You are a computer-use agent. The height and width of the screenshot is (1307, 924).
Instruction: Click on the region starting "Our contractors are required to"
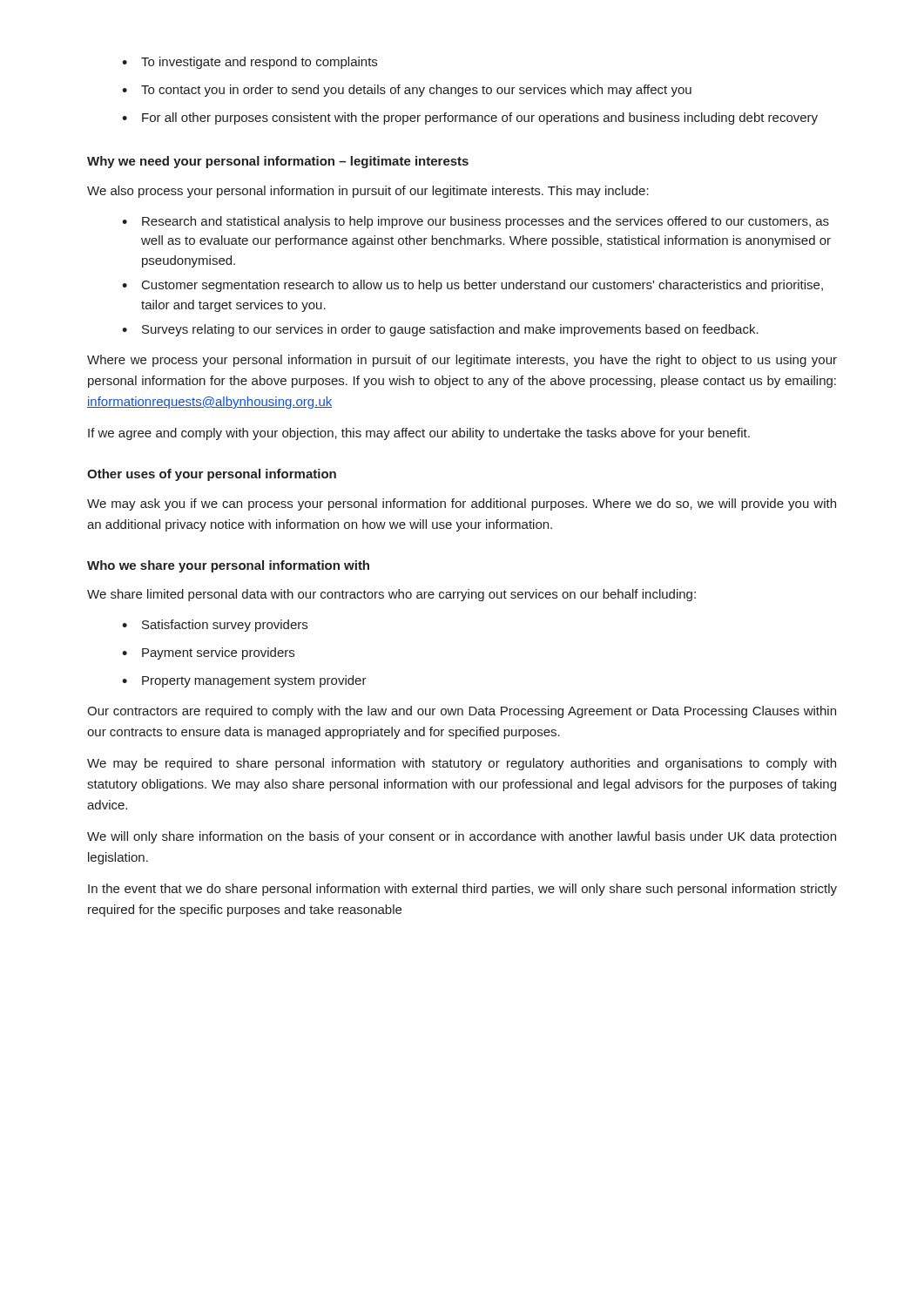(x=462, y=721)
